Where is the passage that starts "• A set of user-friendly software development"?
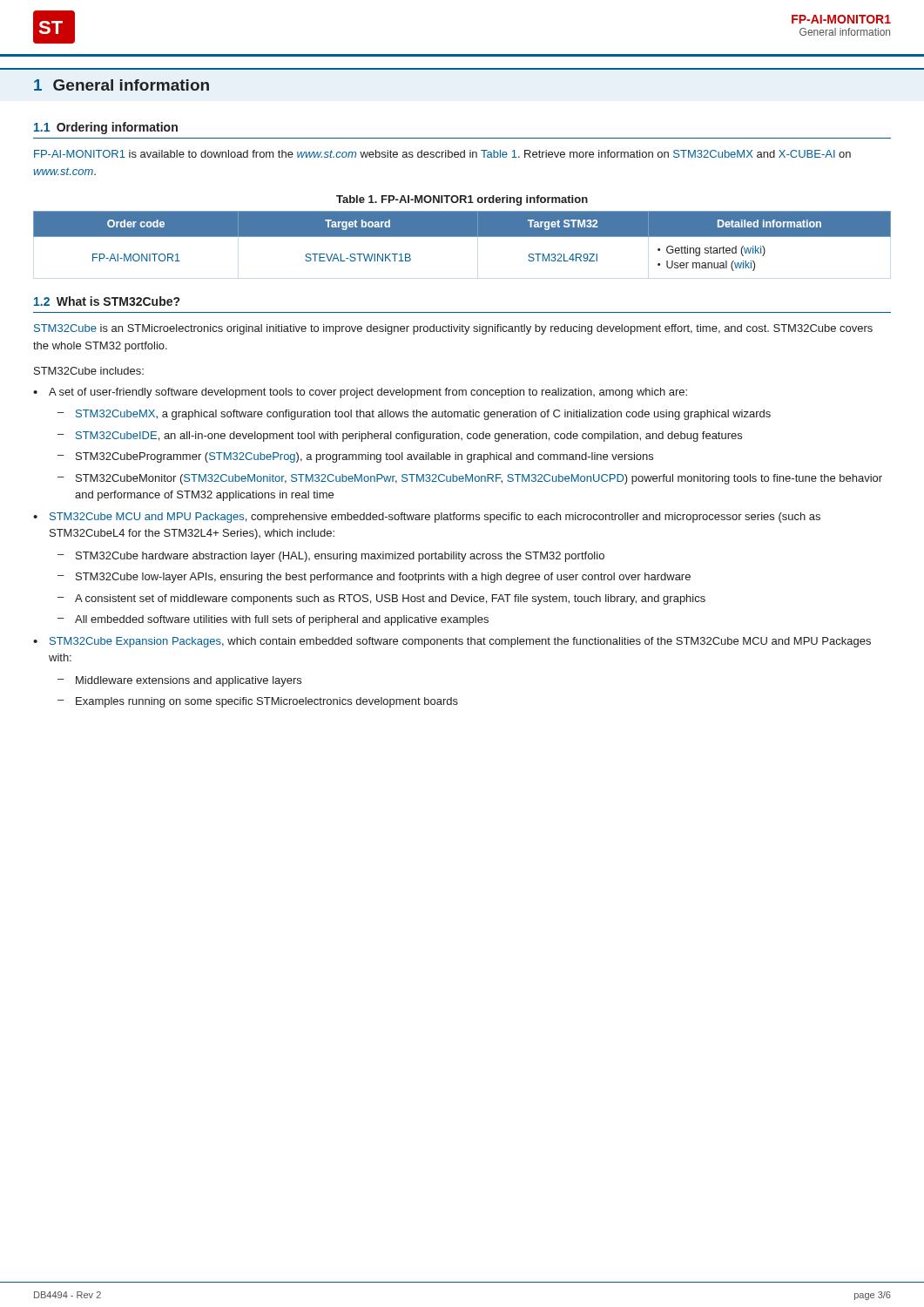The image size is (924, 1307). [x=462, y=392]
